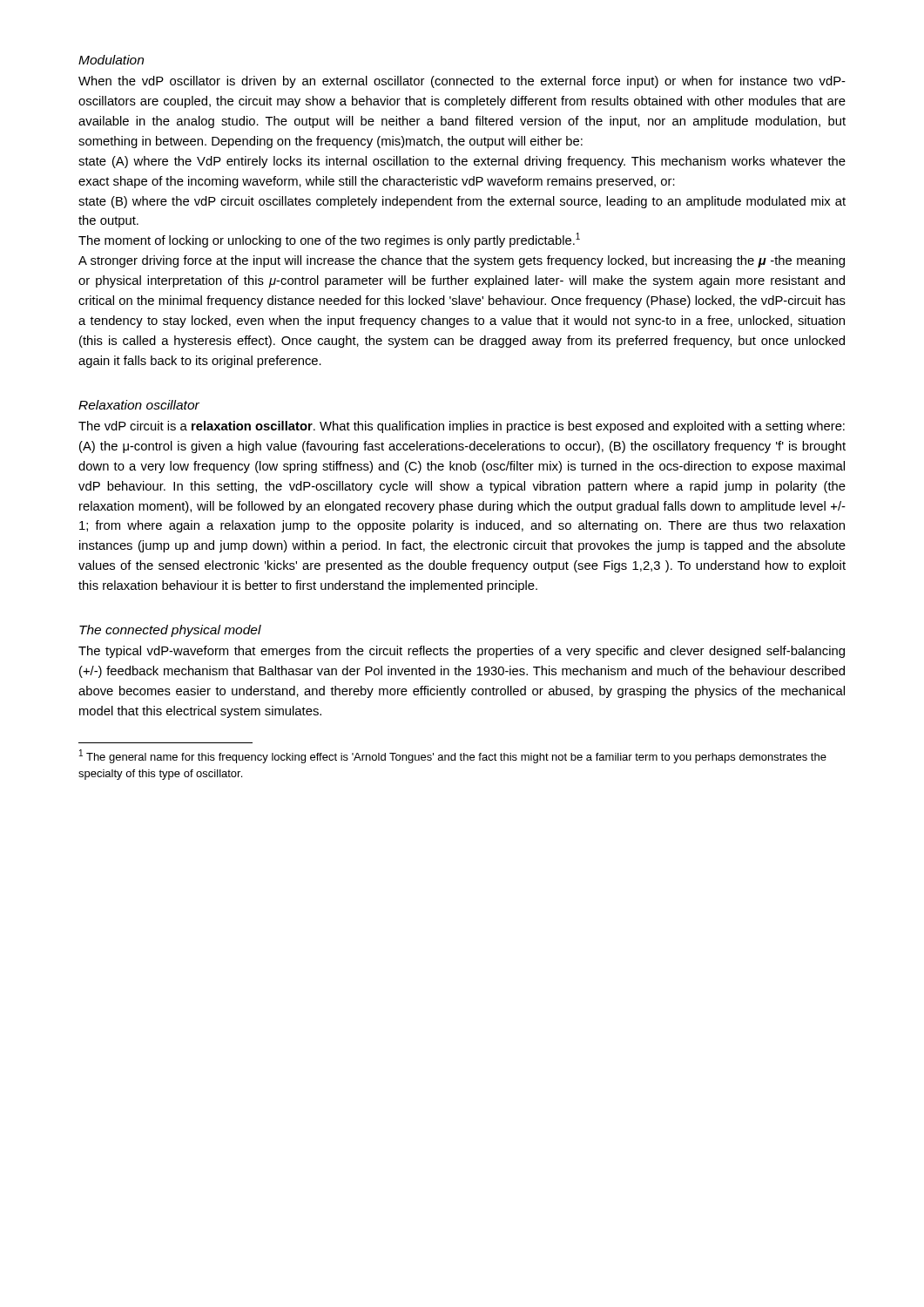The height and width of the screenshot is (1307, 924).
Task: Point to the region starting "state (A) where the VdP entirely"
Action: (462, 171)
